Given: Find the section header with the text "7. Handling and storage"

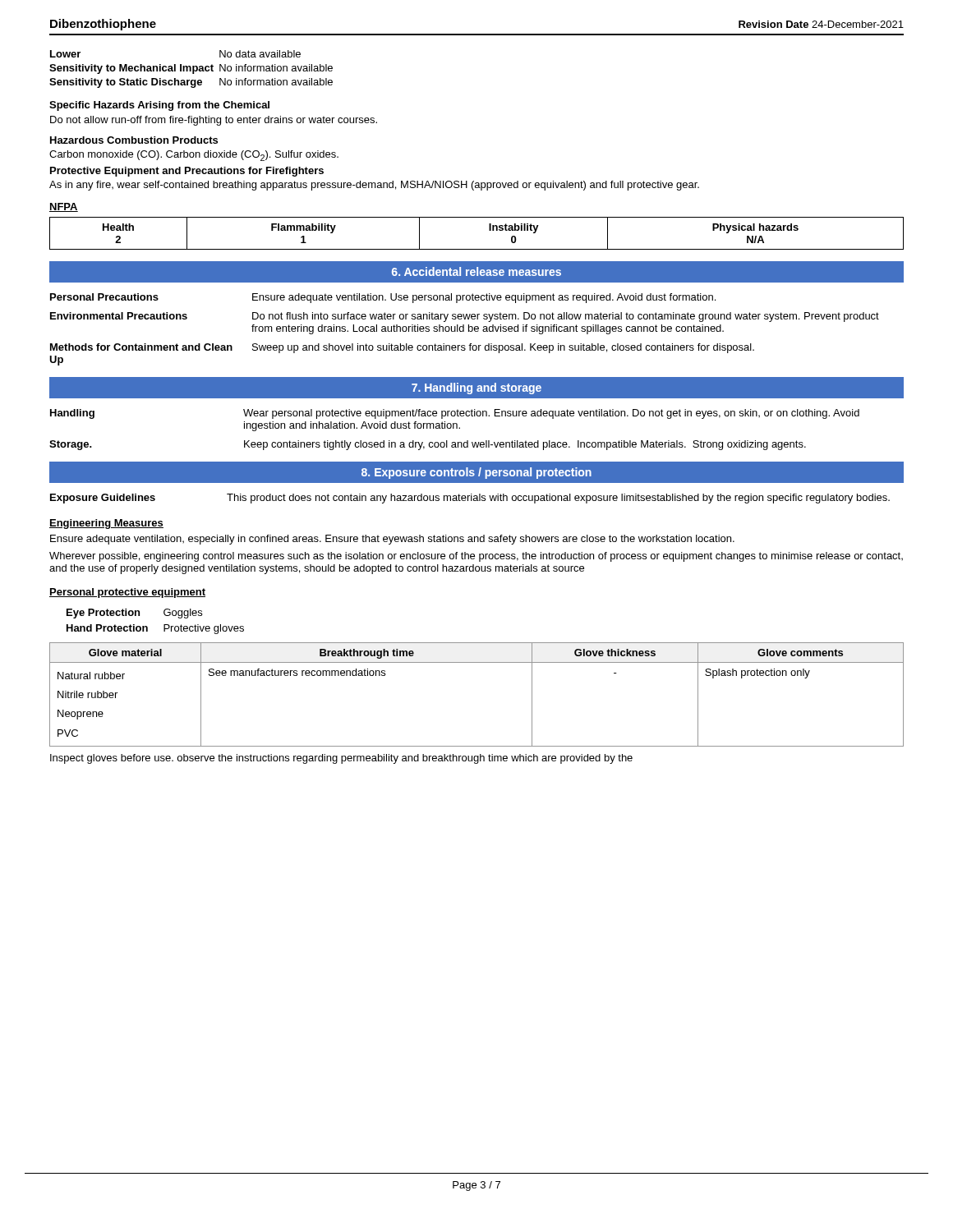Looking at the screenshot, I should [x=476, y=387].
